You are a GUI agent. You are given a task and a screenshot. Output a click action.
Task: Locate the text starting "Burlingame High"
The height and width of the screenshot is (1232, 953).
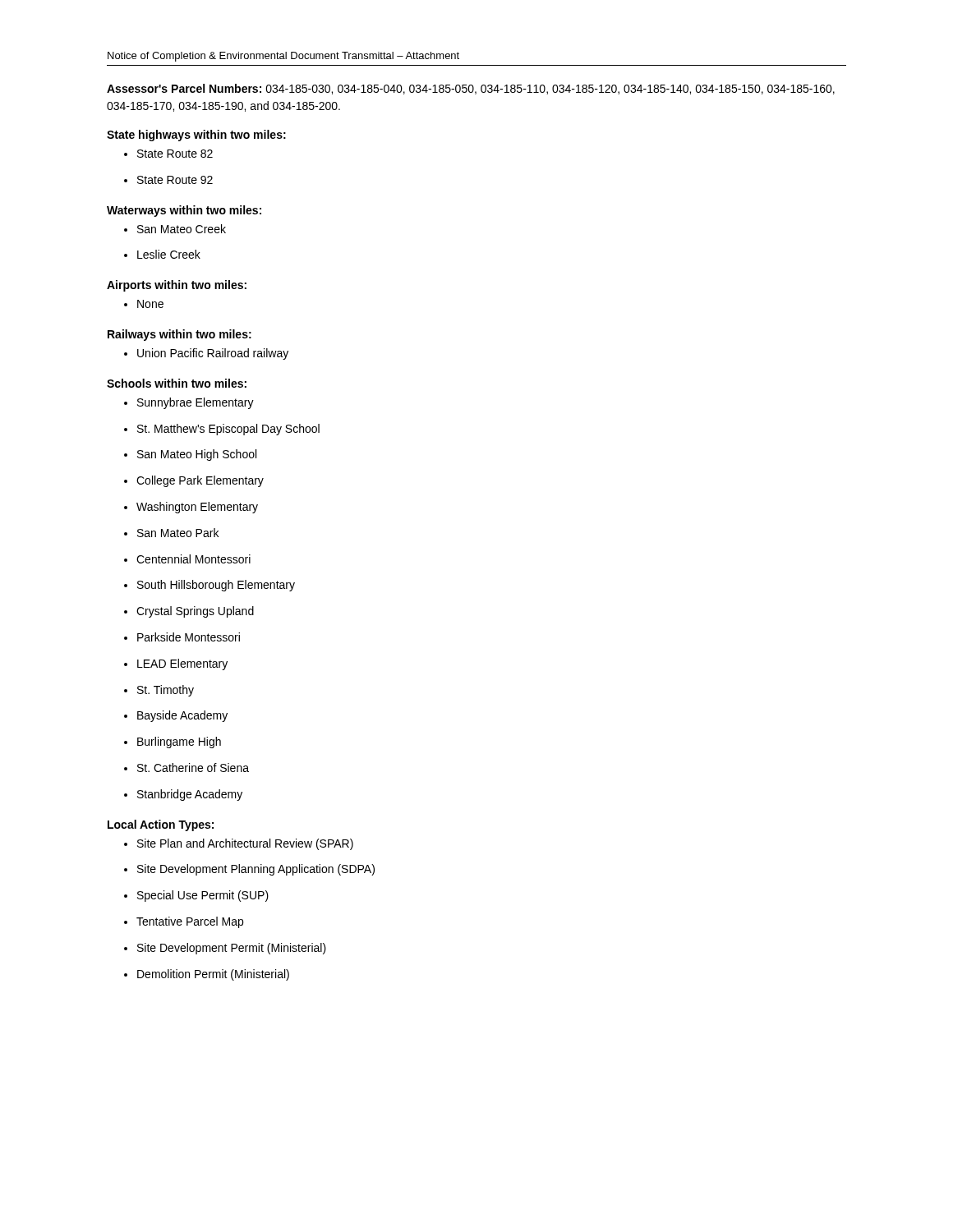point(173,742)
